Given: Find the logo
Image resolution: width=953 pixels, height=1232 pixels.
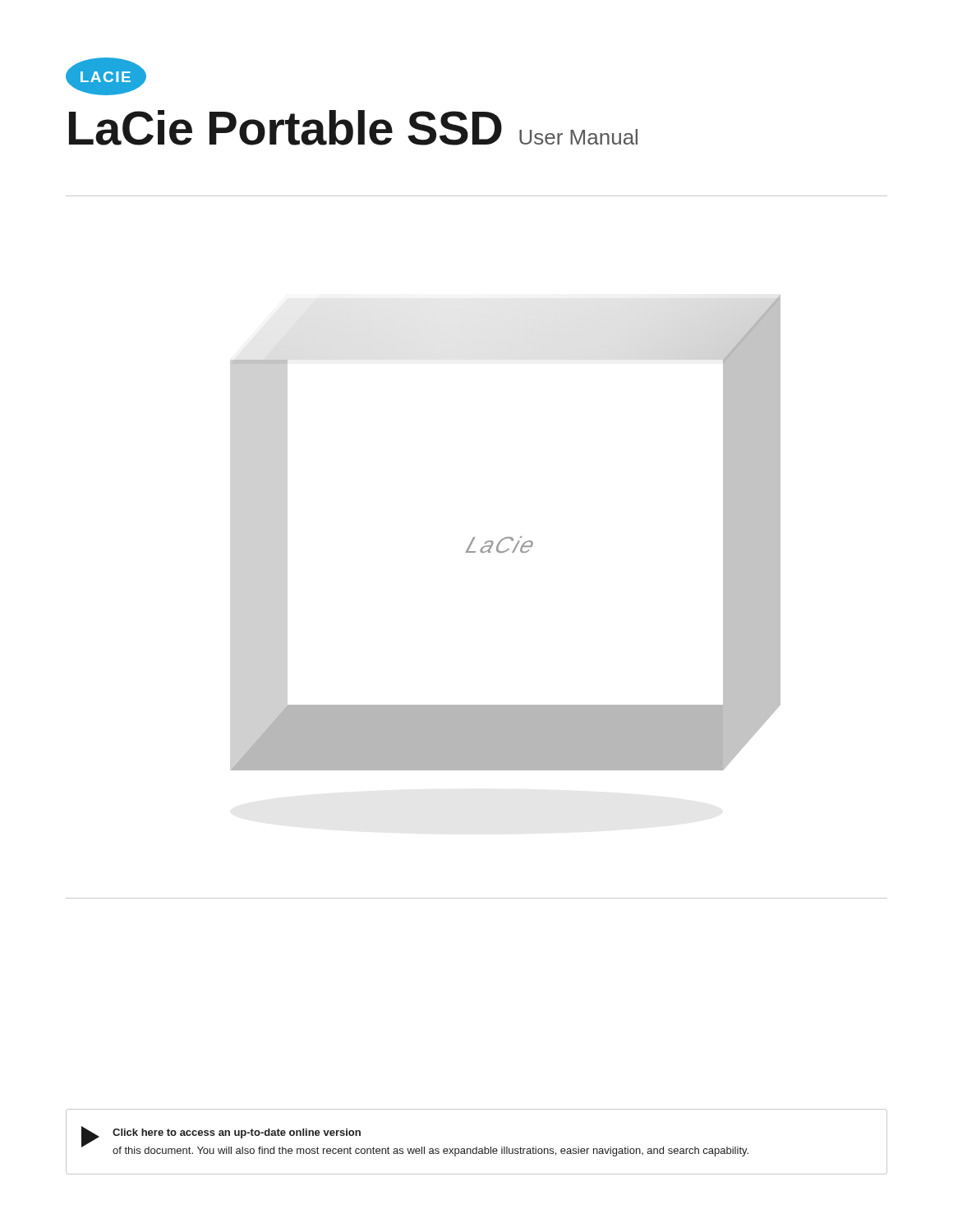Looking at the screenshot, I should coord(476,76).
